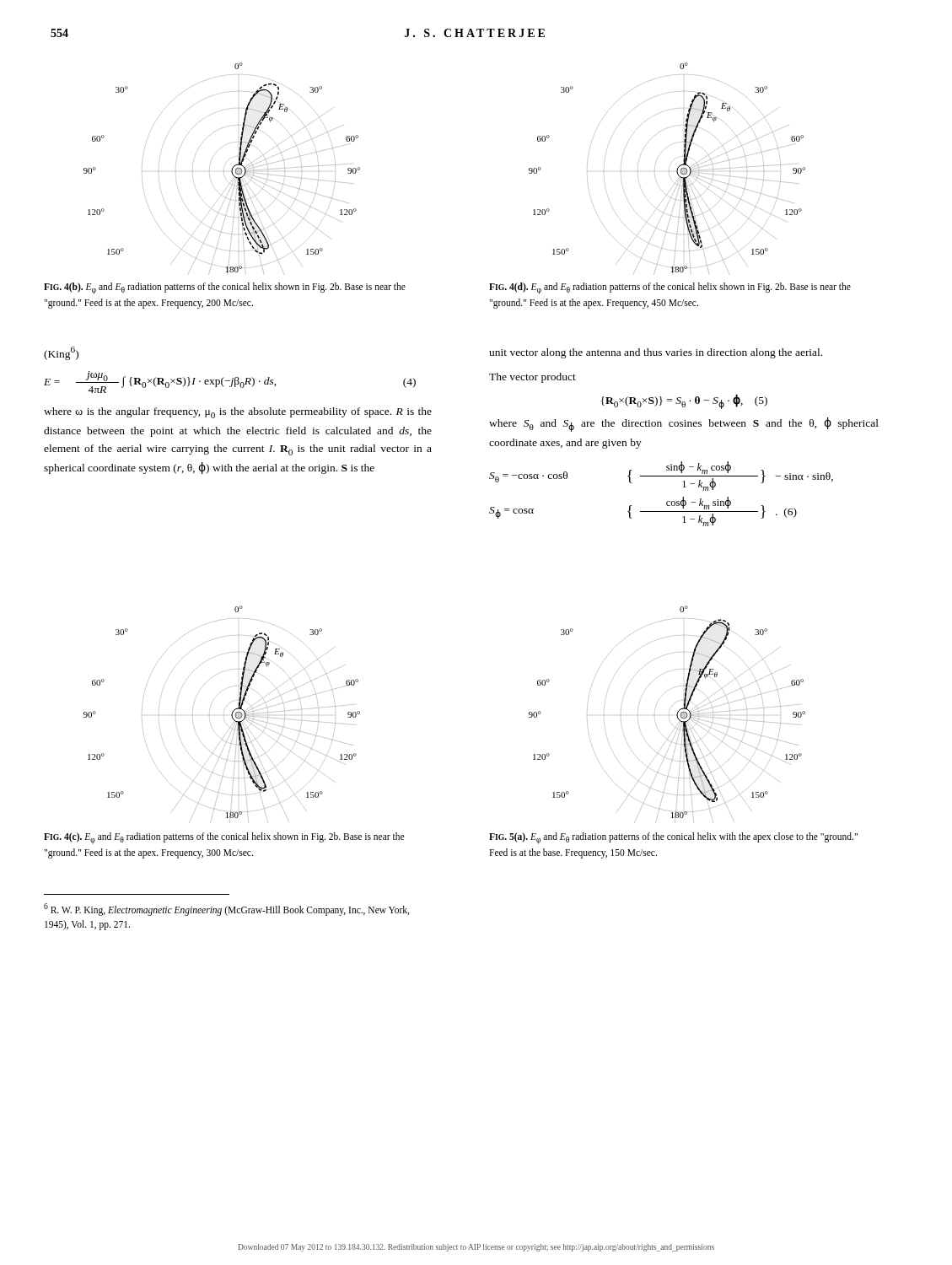Find the formula that reads "Sθ = −cosα · cosθ { sinϕ −"
This screenshot has width=952, height=1265.
click(684, 494)
